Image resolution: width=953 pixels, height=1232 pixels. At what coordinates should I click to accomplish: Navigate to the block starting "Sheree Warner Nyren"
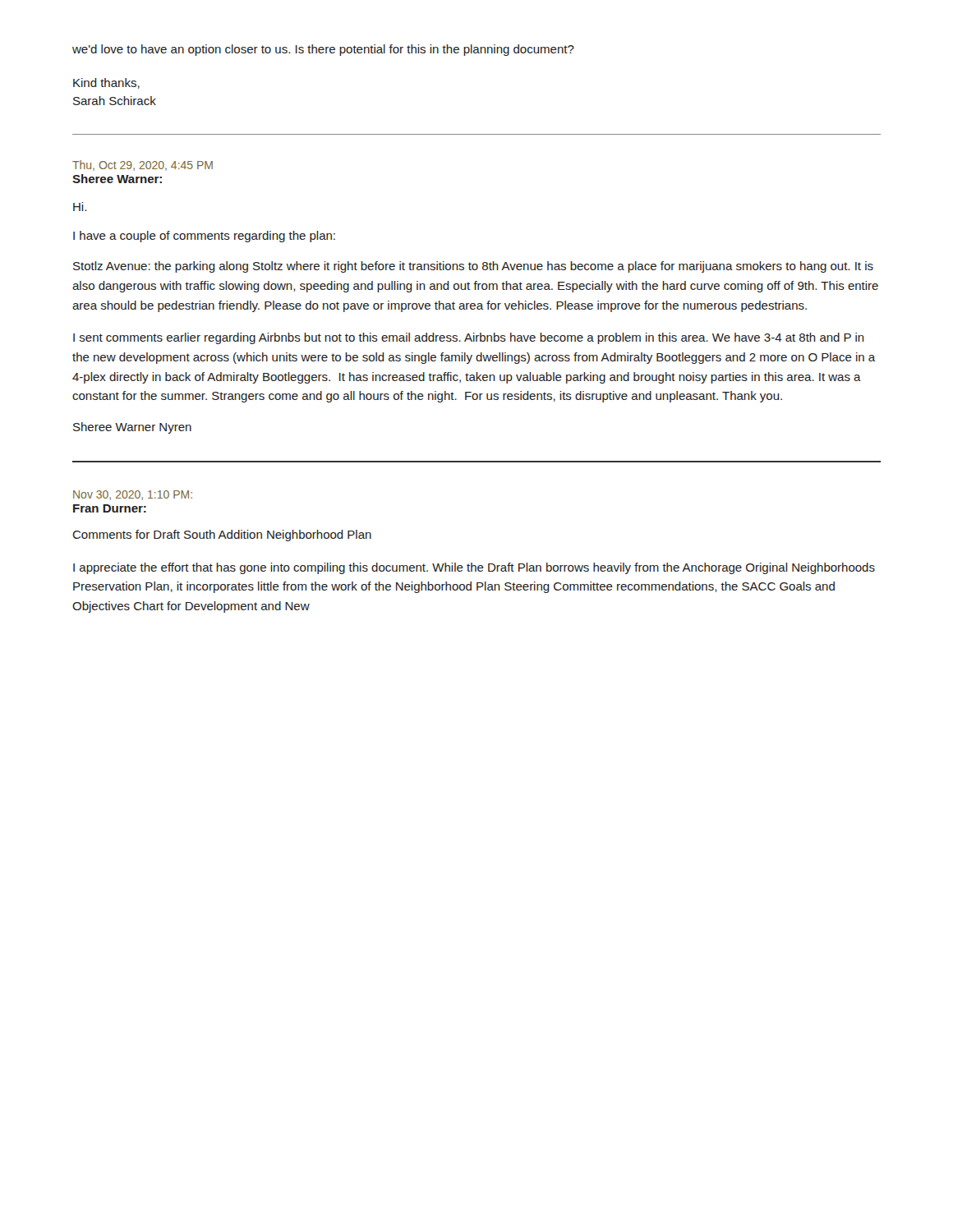[x=132, y=427]
